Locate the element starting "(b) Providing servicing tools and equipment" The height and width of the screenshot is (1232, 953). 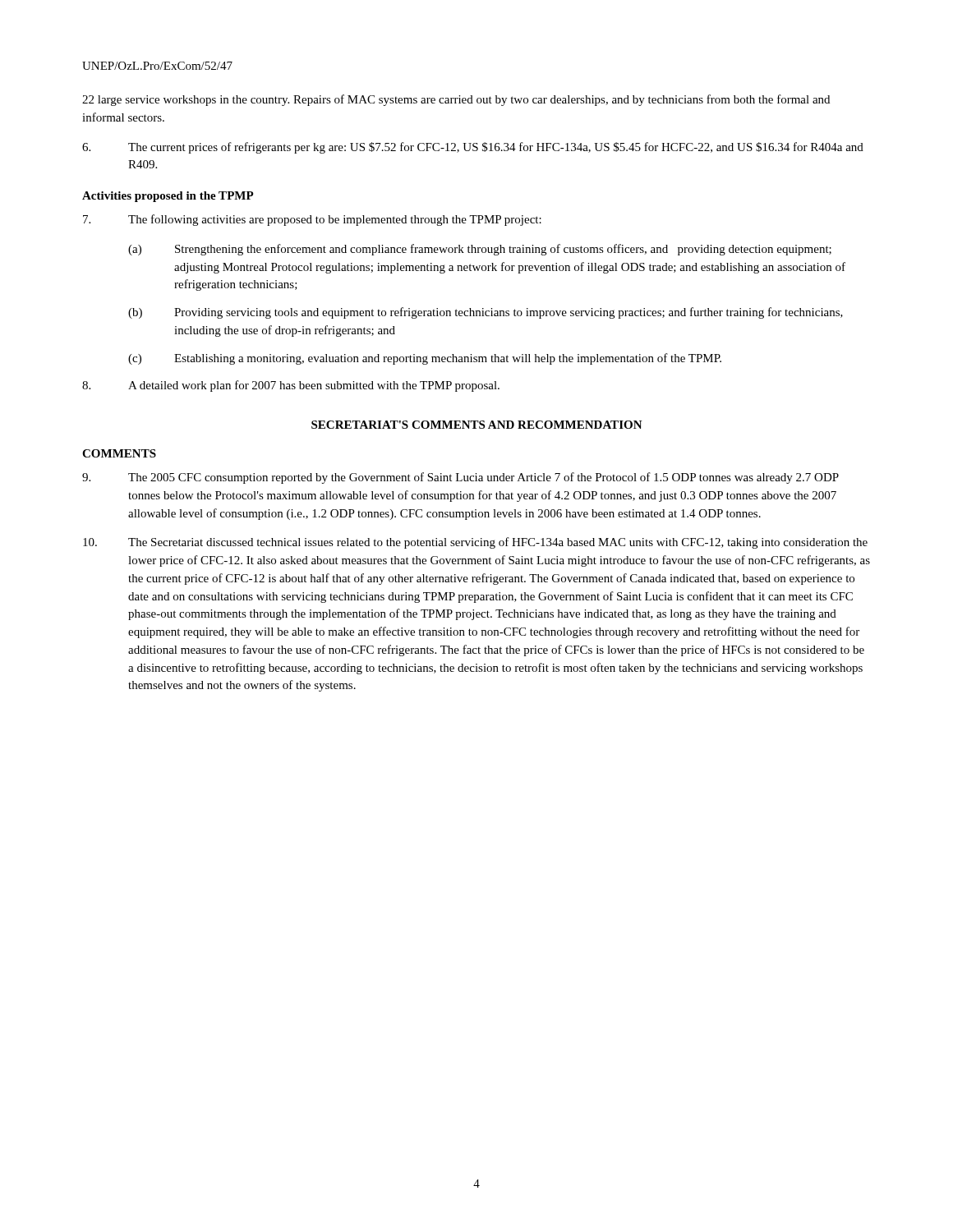(476, 322)
